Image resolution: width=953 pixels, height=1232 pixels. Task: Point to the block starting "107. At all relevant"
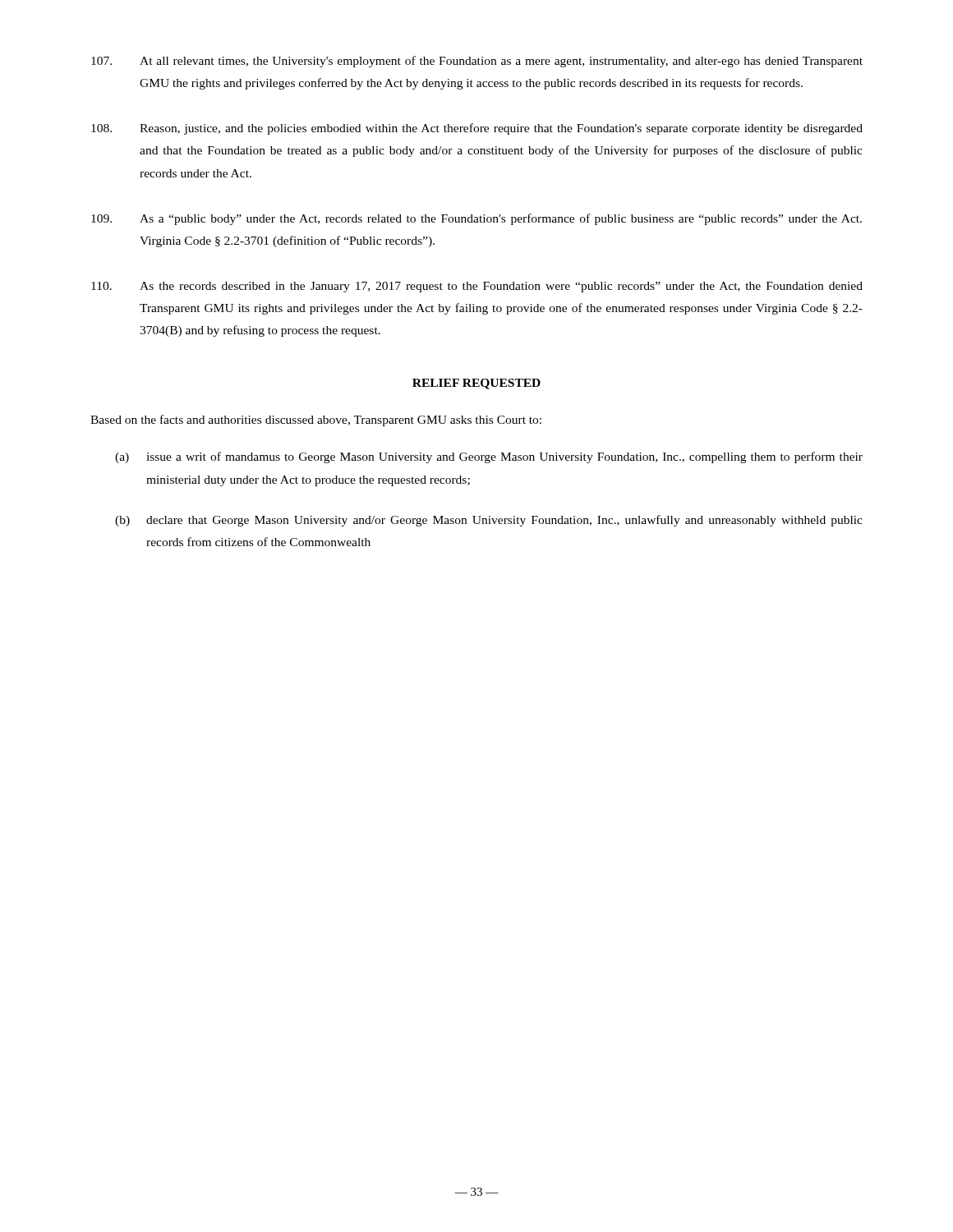476,72
